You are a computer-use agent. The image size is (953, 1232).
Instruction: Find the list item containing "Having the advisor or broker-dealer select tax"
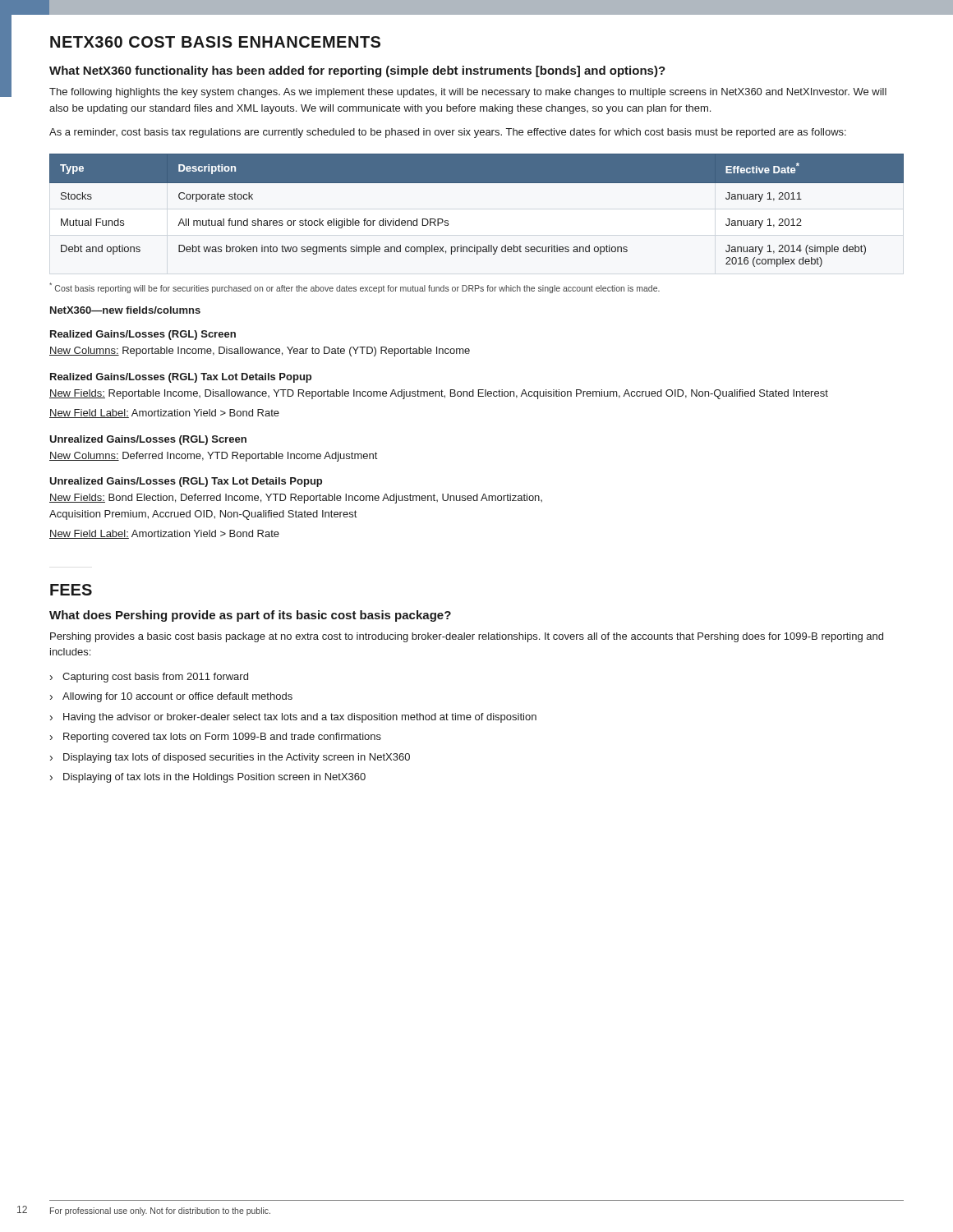click(476, 717)
